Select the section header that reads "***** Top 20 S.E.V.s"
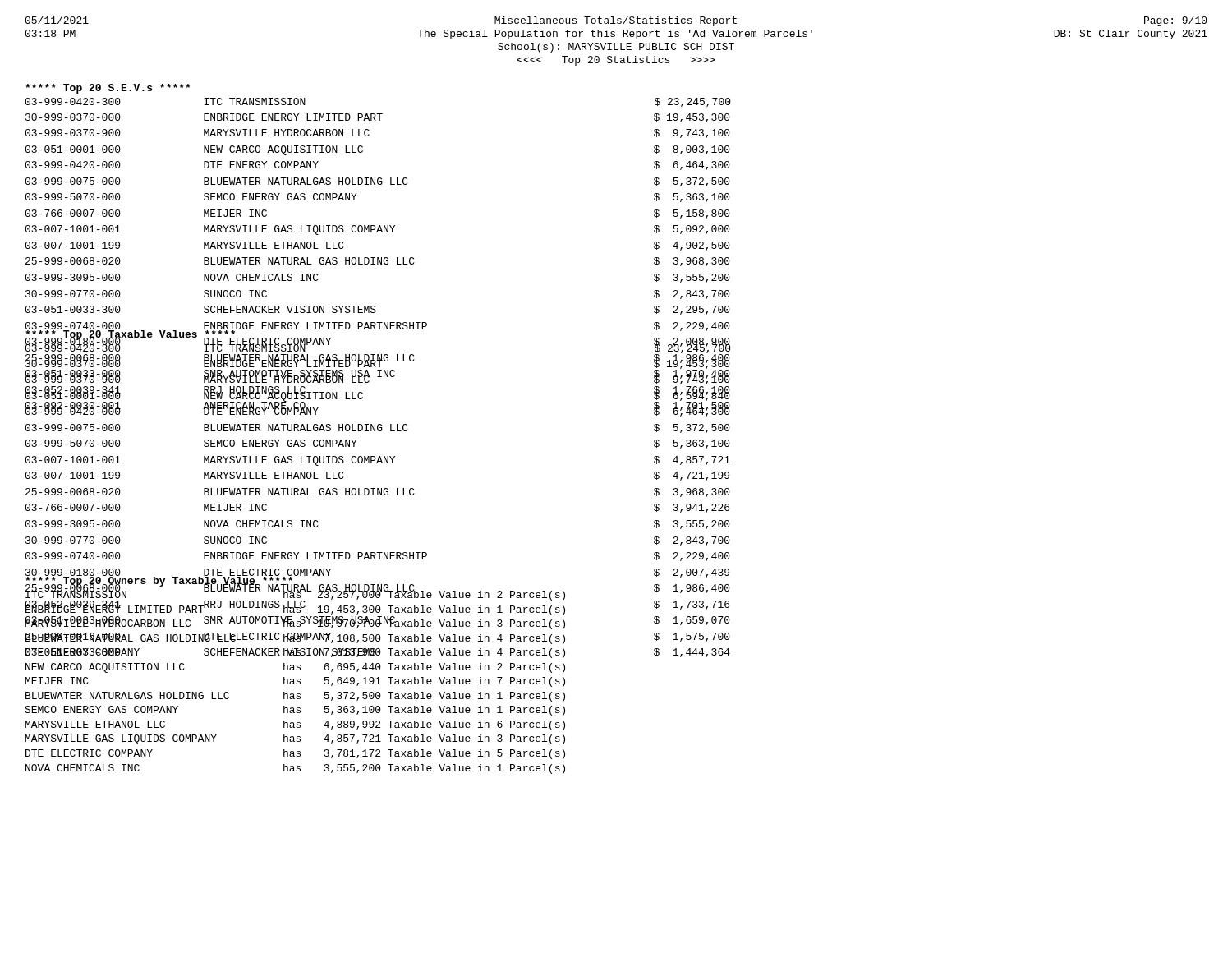The image size is (1232, 953). [108, 88]
